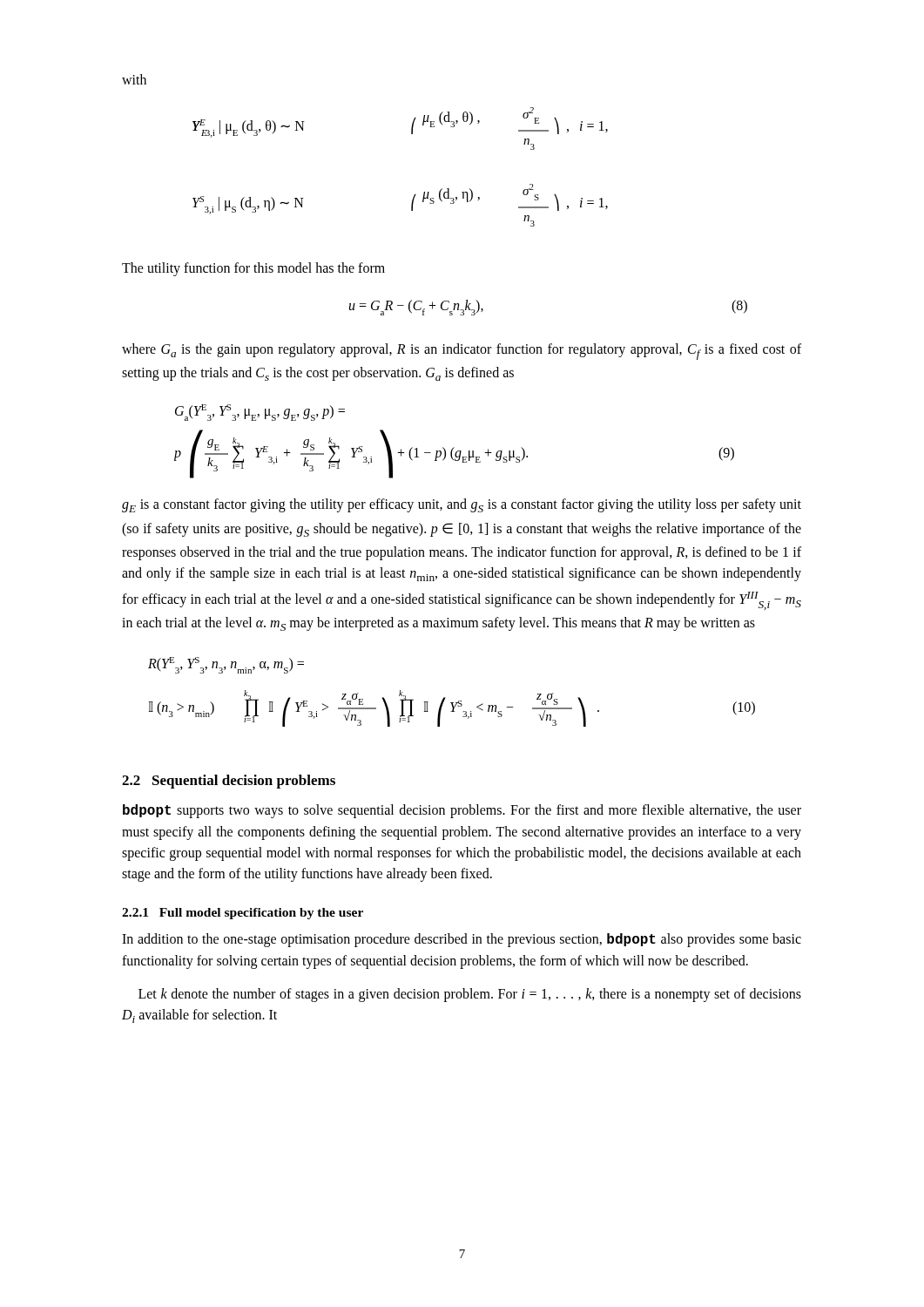Select the element starting "2.2 Sequential decision problems"

(x=229, y=780)
